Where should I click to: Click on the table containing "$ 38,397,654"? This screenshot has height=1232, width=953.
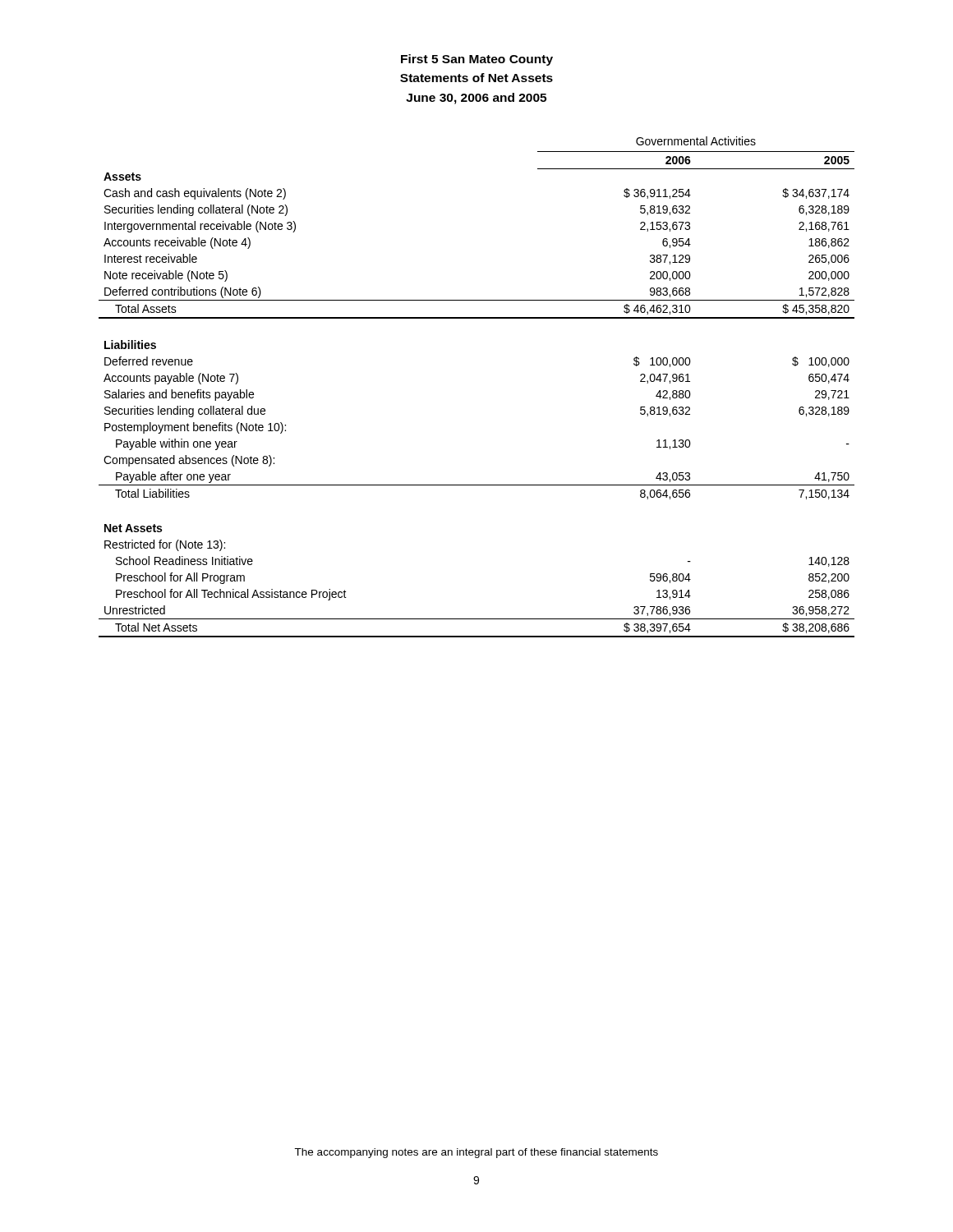[476, 385]
